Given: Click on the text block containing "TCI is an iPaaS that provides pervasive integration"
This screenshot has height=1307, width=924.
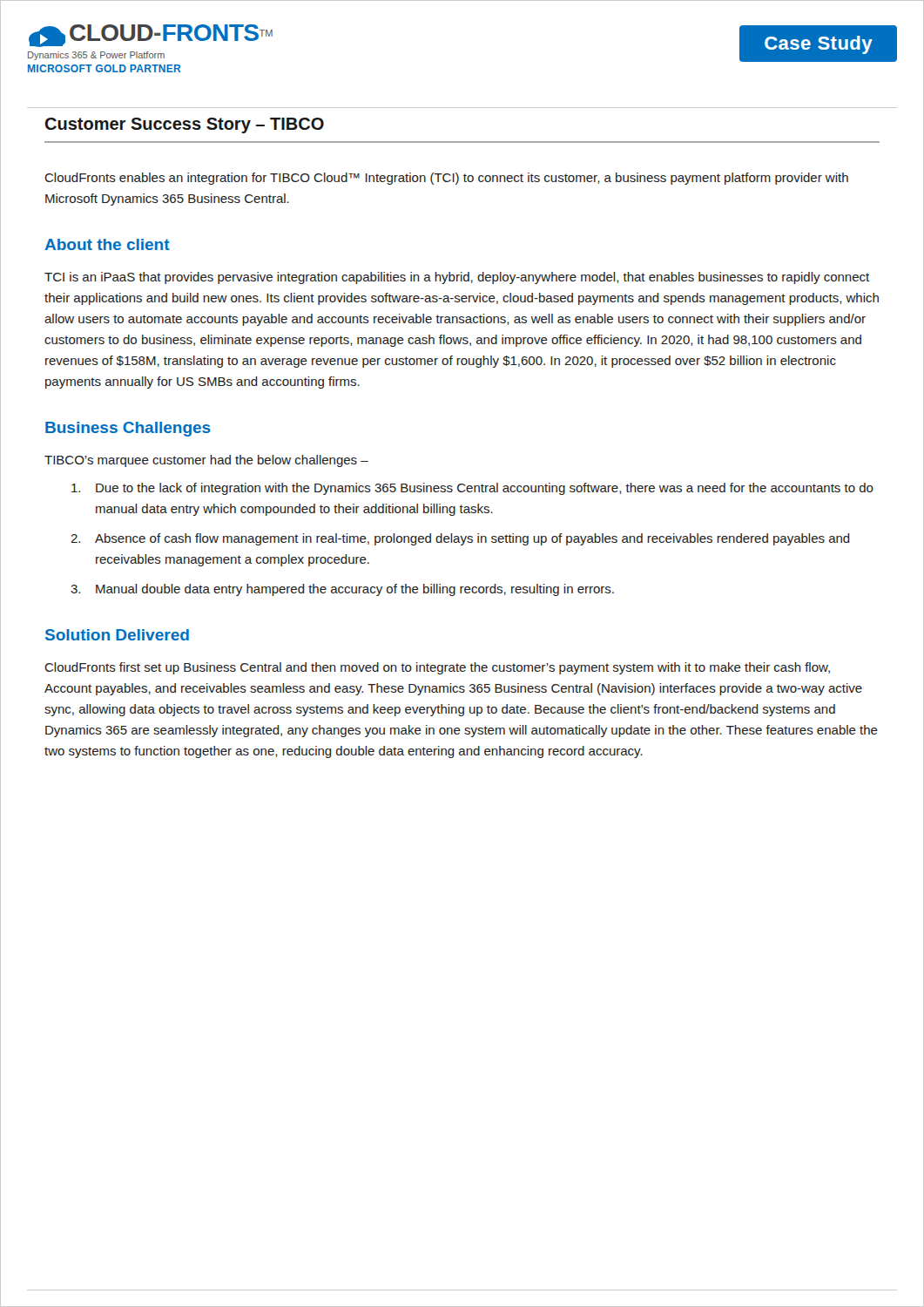Looking at the screenshot, I should [462, 329].
